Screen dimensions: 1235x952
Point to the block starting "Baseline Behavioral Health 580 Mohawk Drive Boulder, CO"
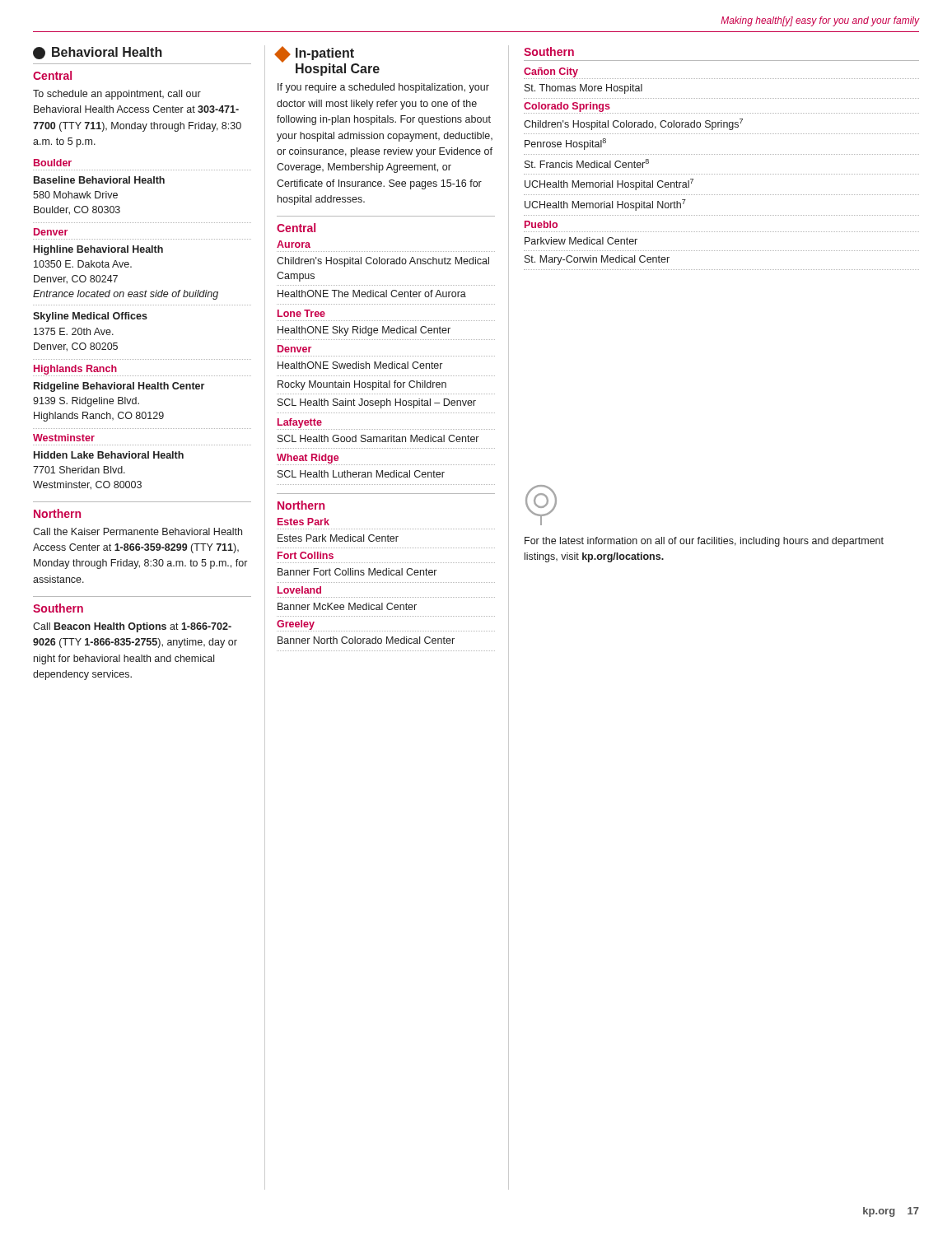click(99, 195)
